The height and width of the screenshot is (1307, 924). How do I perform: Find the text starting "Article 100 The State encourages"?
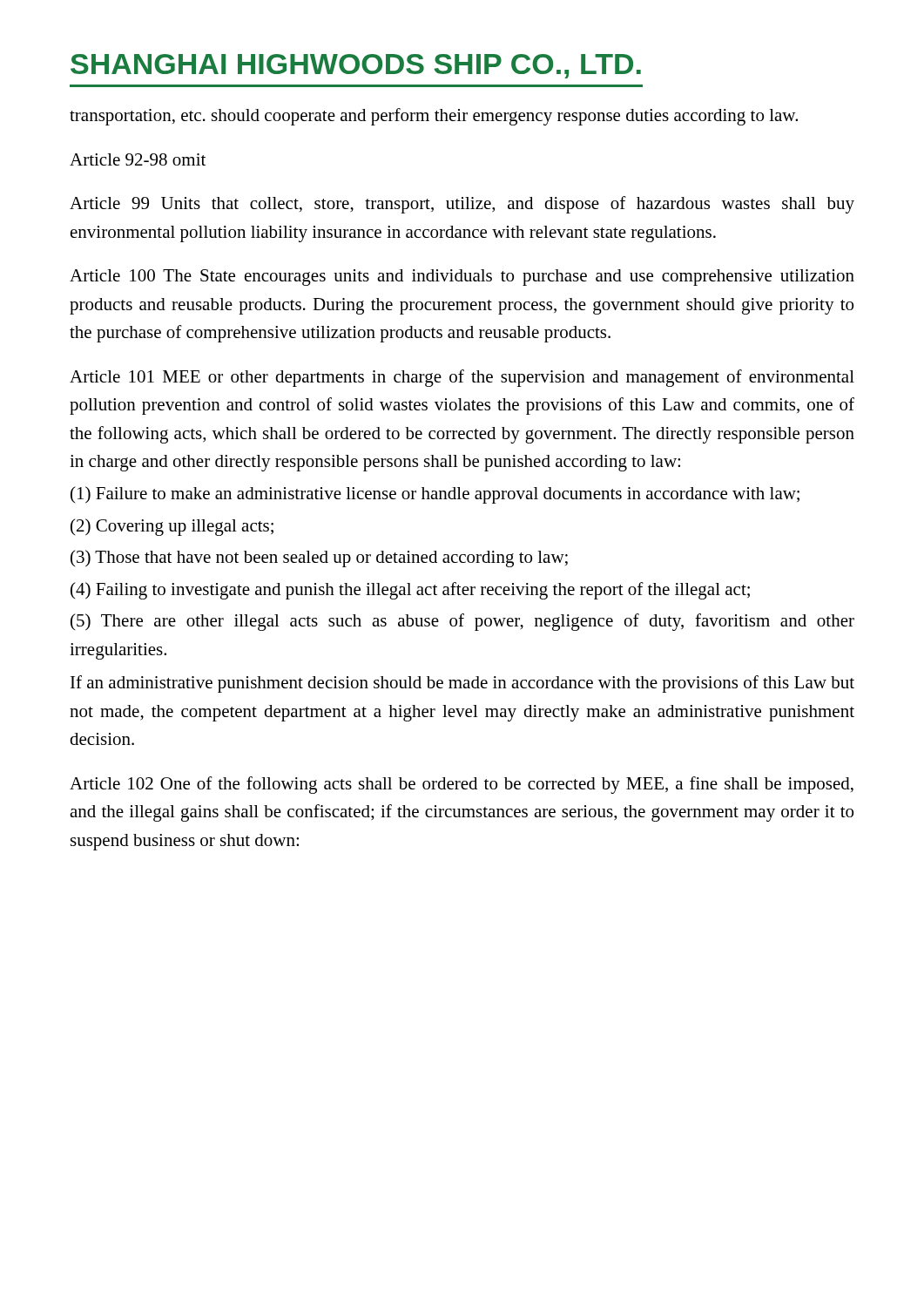pos(462,304)
